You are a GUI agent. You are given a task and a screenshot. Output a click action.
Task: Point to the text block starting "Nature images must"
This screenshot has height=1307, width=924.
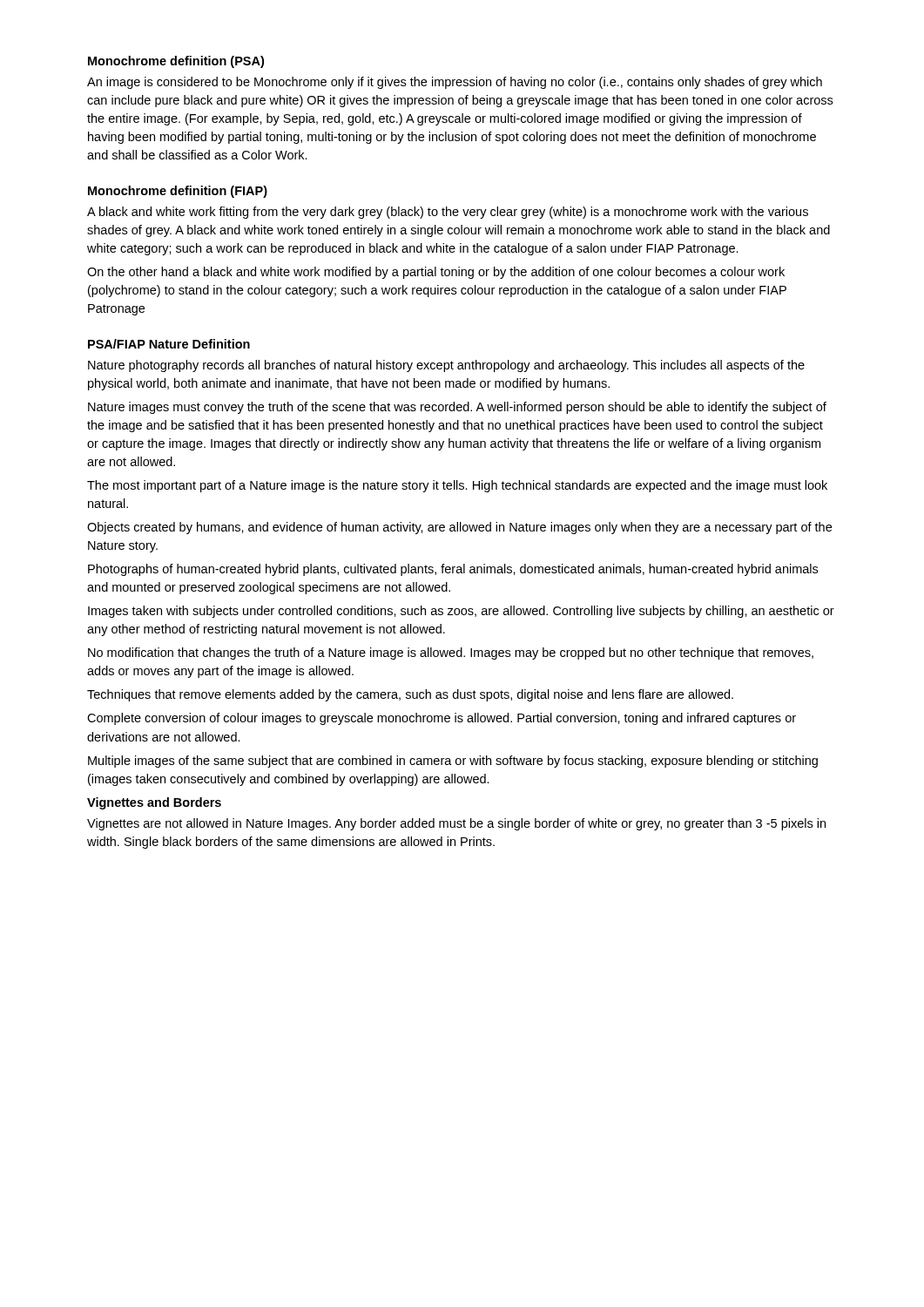coord(457,435)
